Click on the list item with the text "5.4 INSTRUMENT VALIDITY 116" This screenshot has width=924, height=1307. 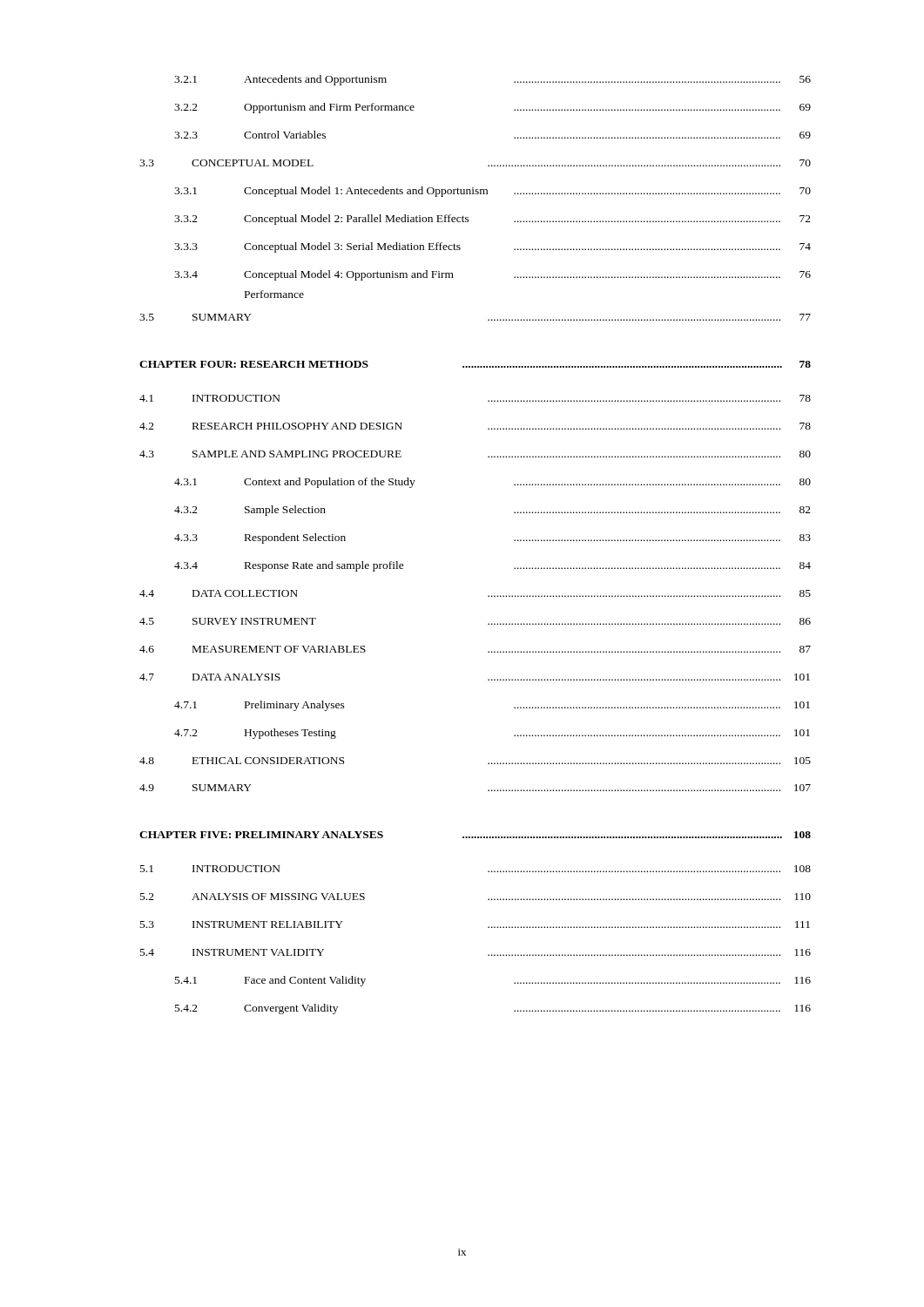[x=143, y=952]
